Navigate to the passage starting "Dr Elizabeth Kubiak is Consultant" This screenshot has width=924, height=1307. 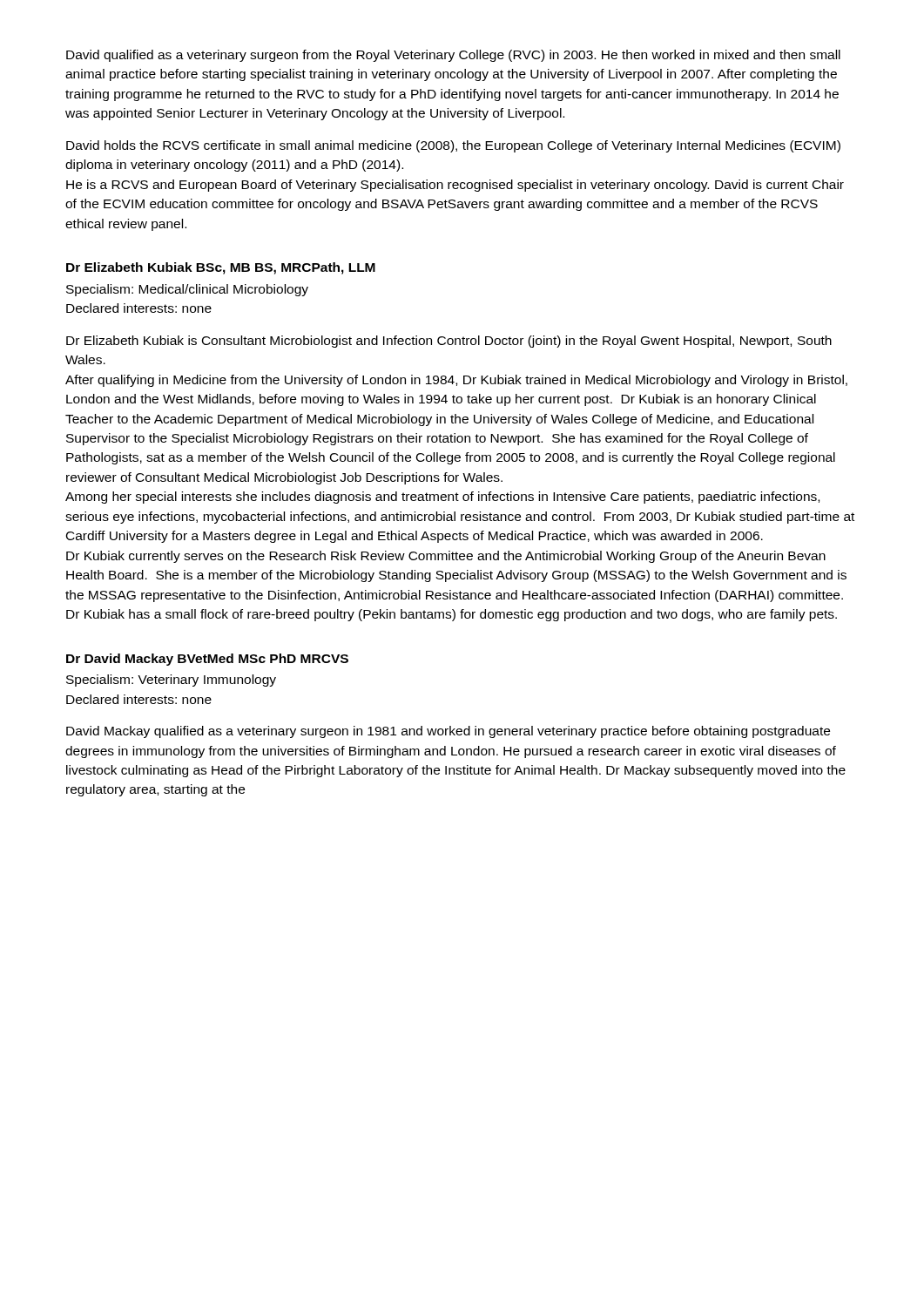pos(460,477)
